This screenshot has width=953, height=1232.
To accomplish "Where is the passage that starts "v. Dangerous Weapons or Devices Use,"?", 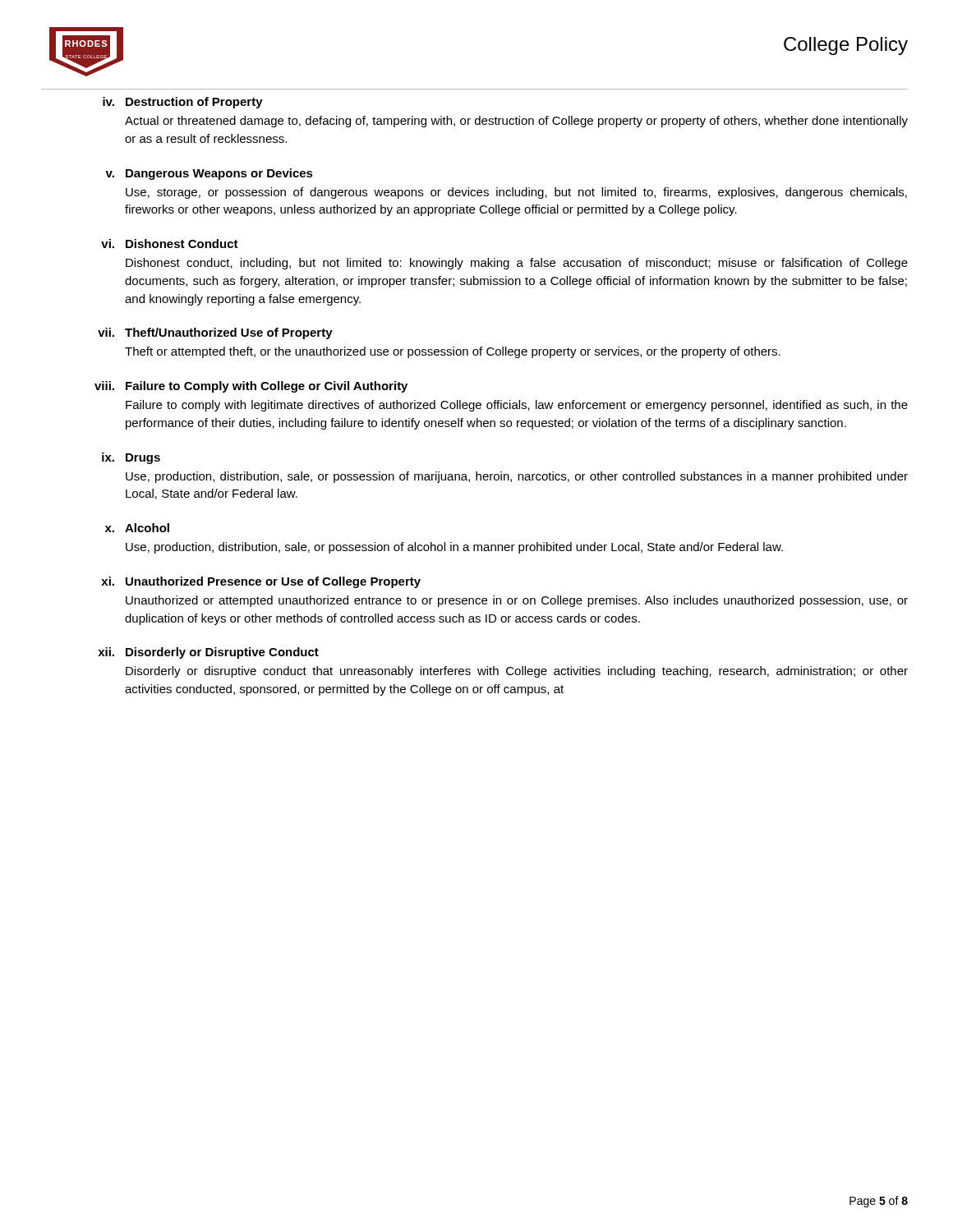I will point(474,192).
